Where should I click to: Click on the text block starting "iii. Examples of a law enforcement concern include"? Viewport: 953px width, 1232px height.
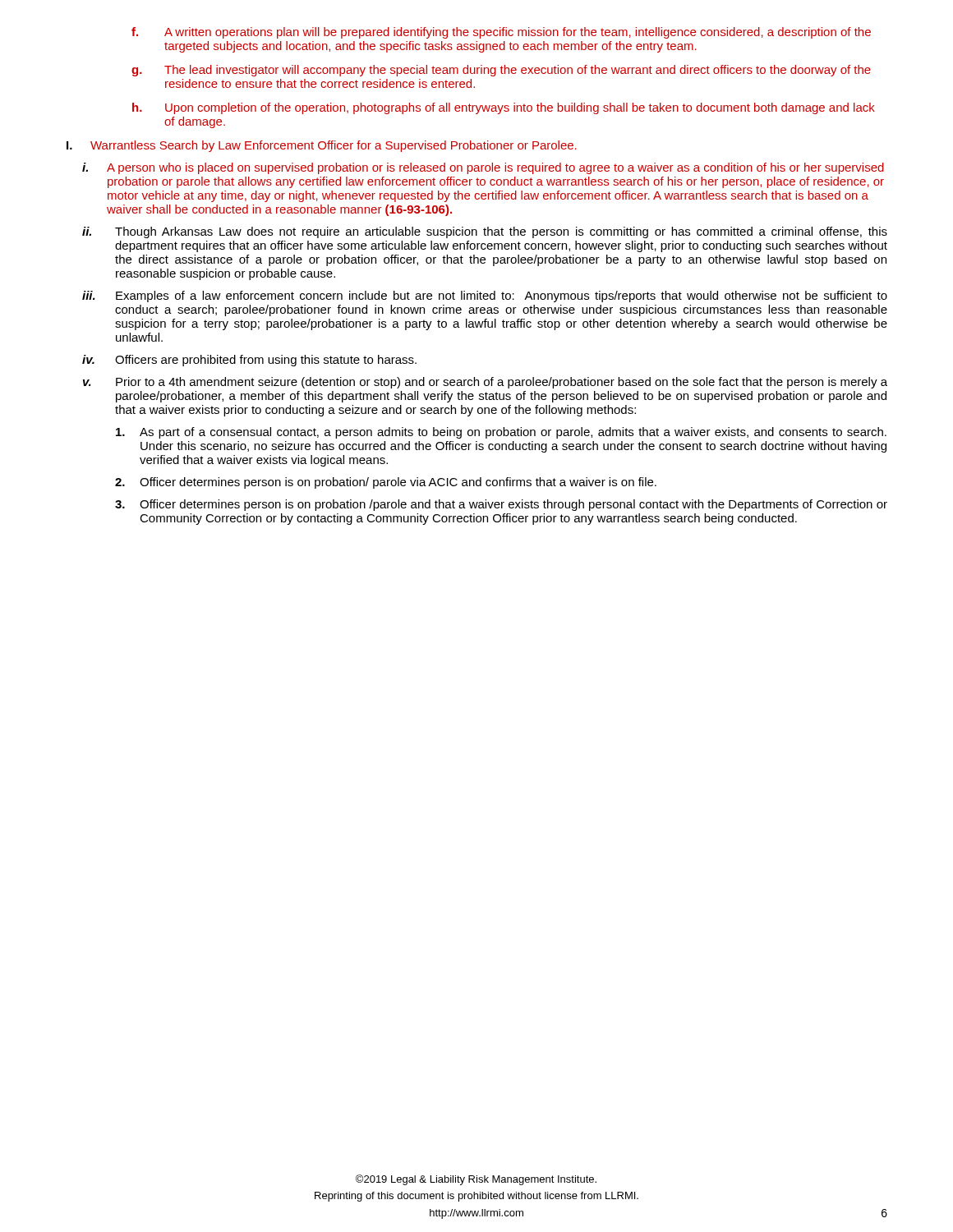coord(485,316)
